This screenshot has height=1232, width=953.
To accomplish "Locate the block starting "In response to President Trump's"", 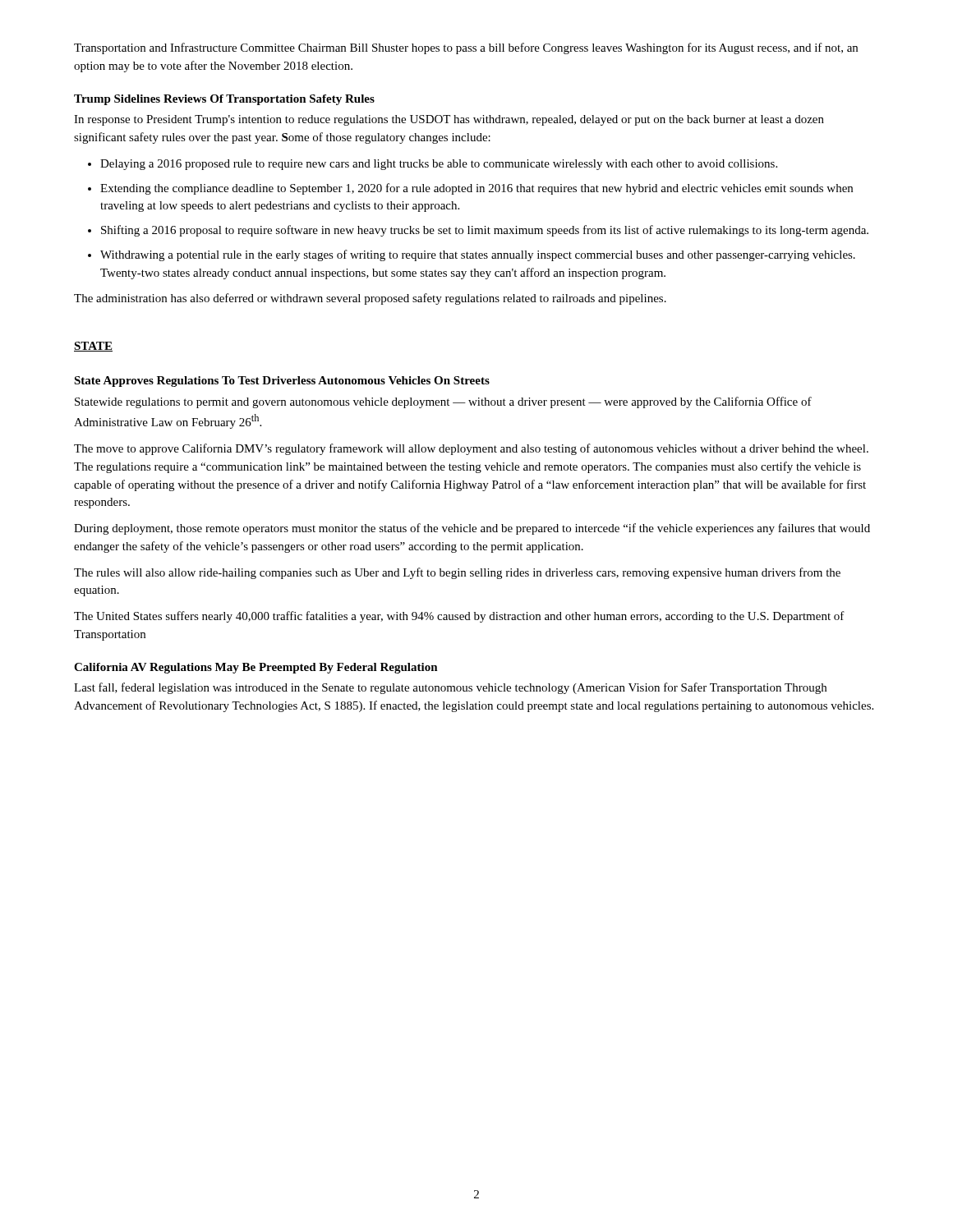I will point(476,129).
